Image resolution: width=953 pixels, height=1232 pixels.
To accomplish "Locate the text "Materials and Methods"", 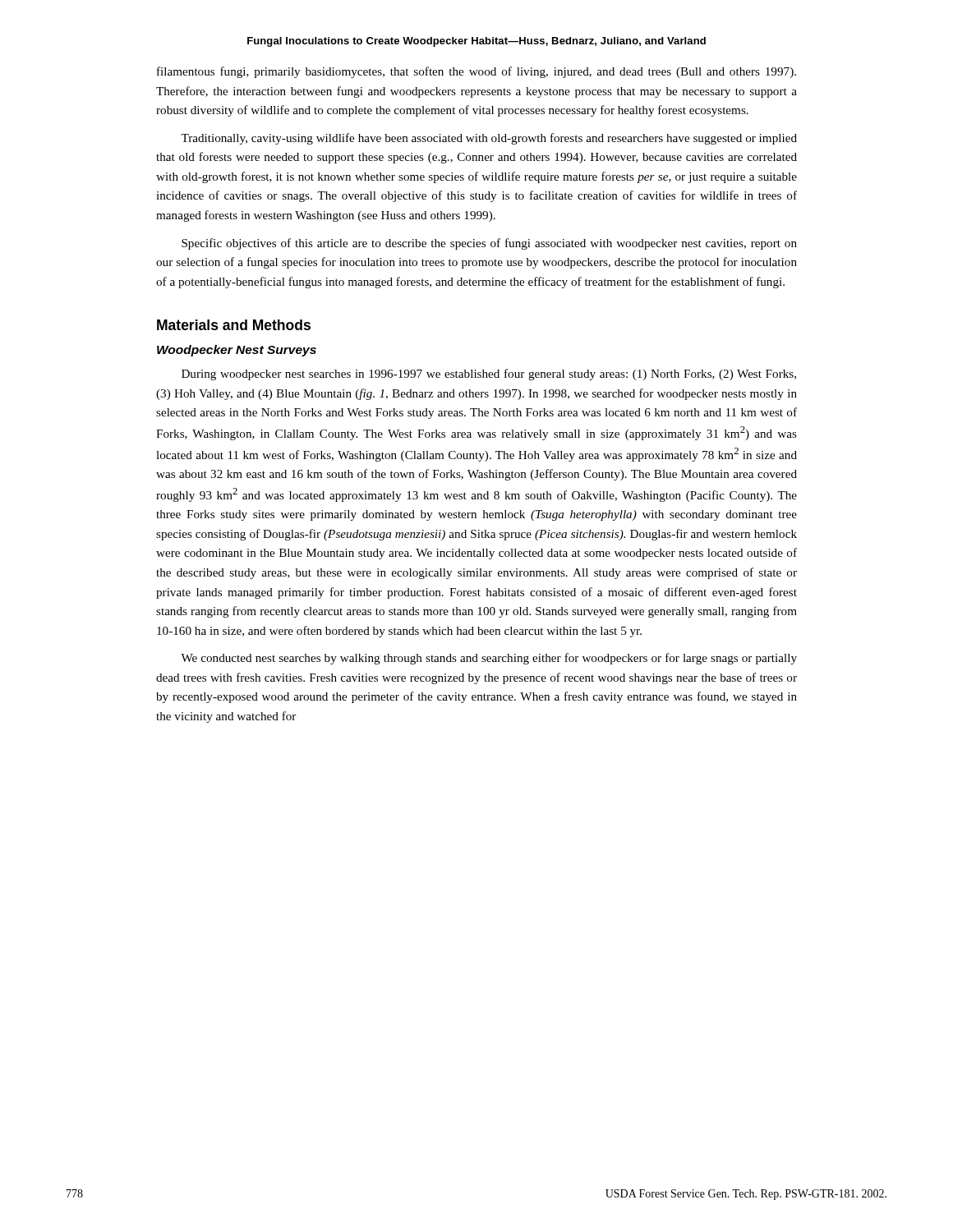I will 234,325.
